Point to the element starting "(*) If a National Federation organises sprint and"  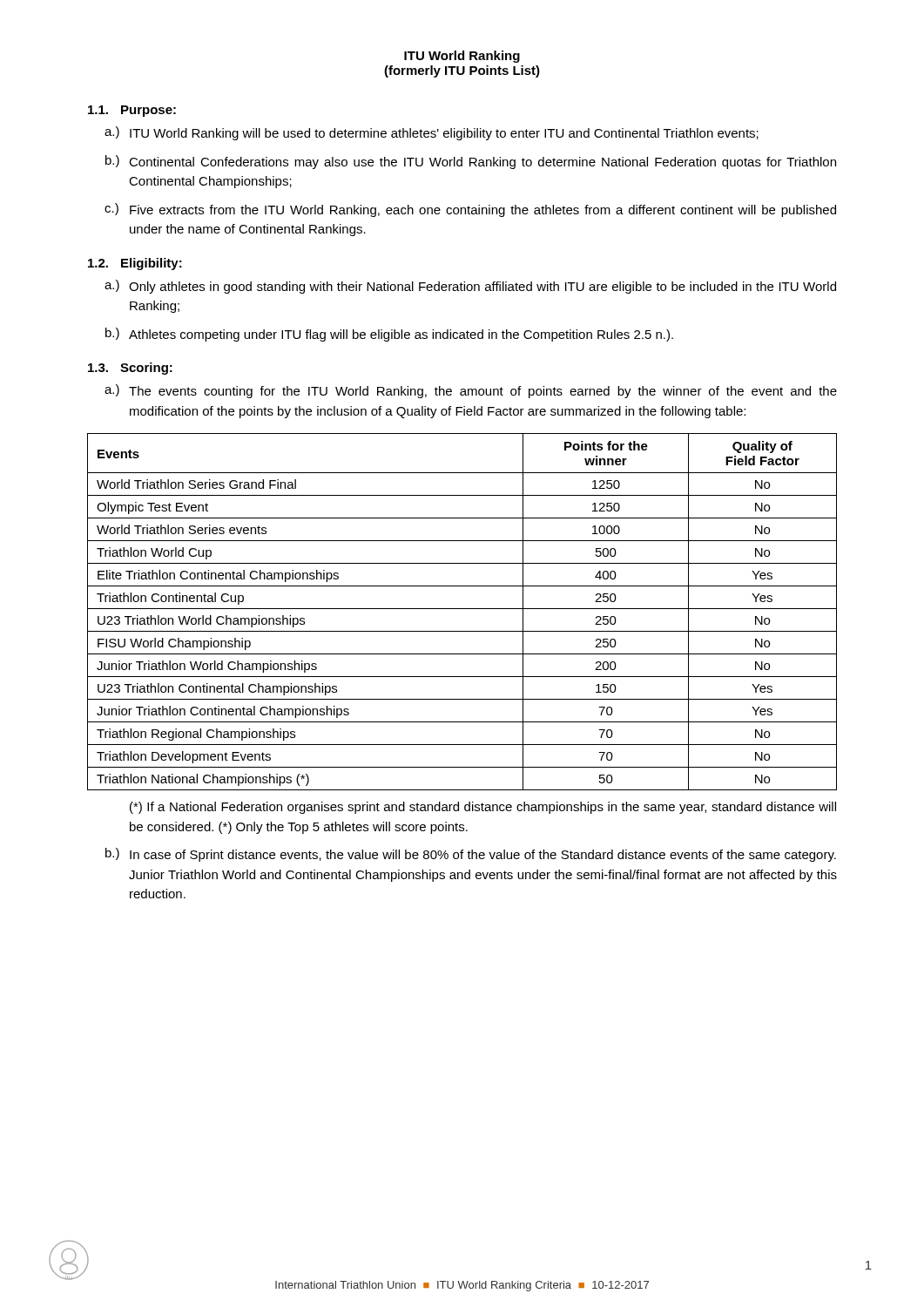pyautogui.click(x=483, y=816)
